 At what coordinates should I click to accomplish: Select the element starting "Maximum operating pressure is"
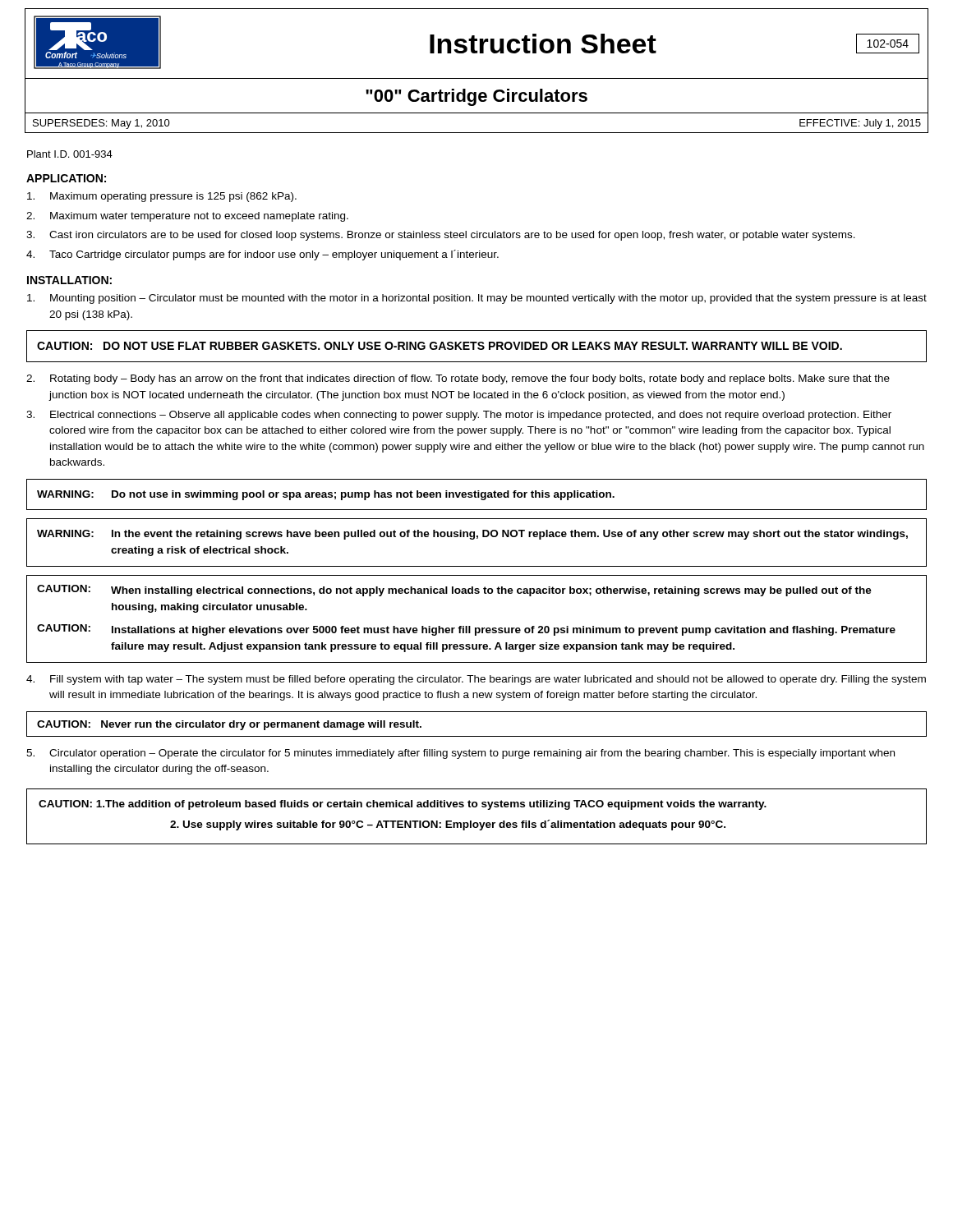click(x=162, y=197)
